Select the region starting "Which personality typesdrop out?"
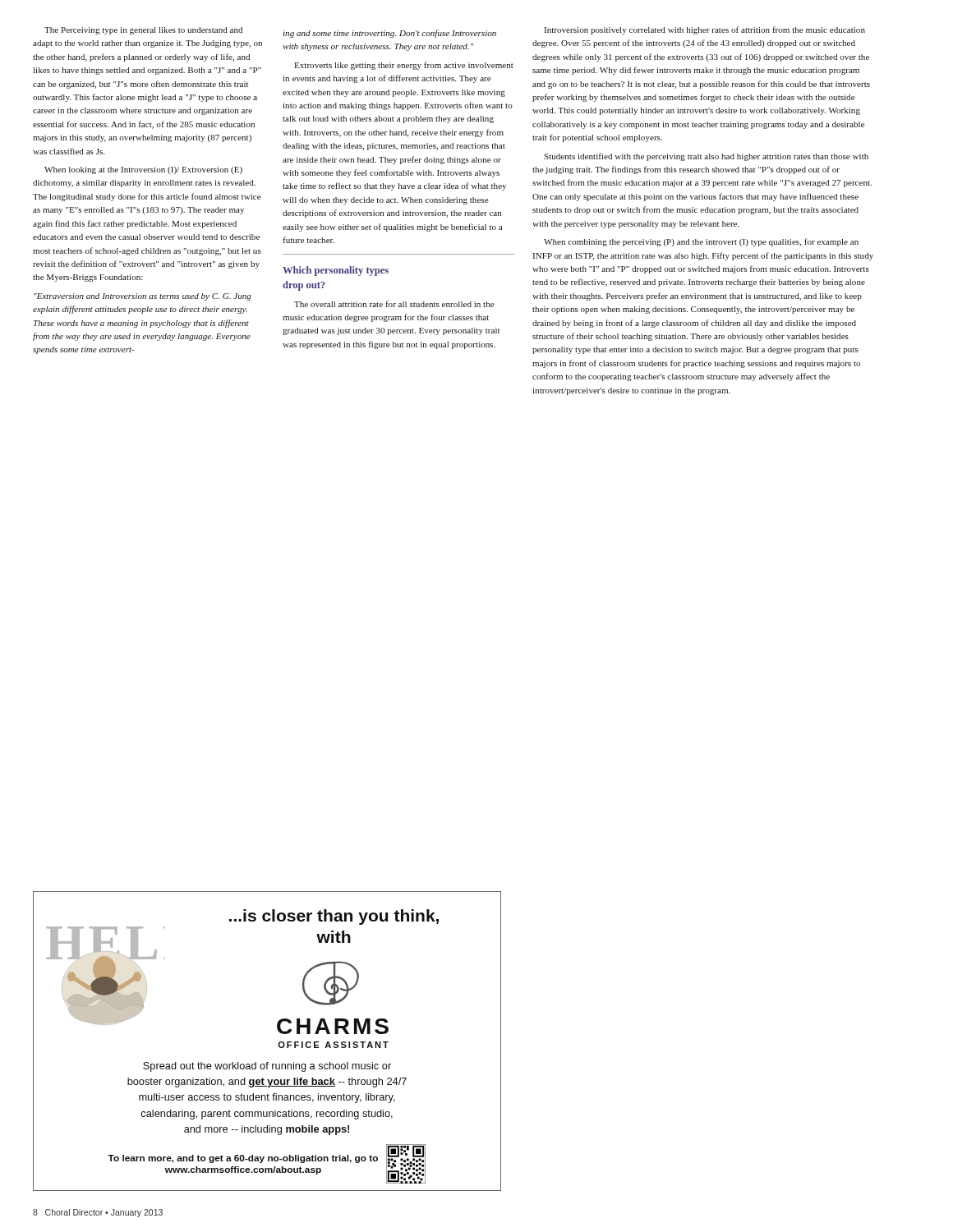 (x=398, y=278)
